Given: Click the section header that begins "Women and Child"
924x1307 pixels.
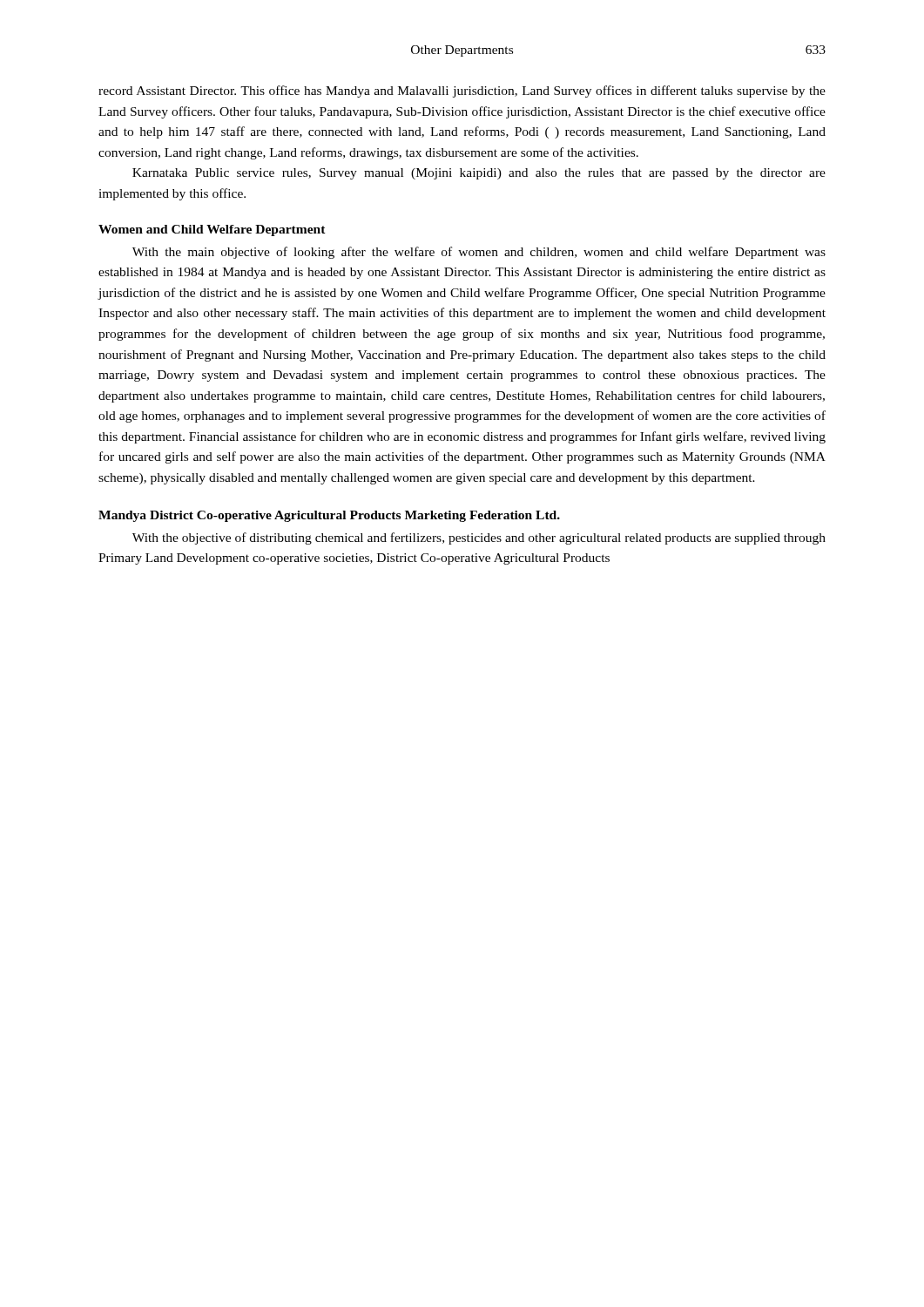Looking at the screenshot, I should tap(212, 229).
